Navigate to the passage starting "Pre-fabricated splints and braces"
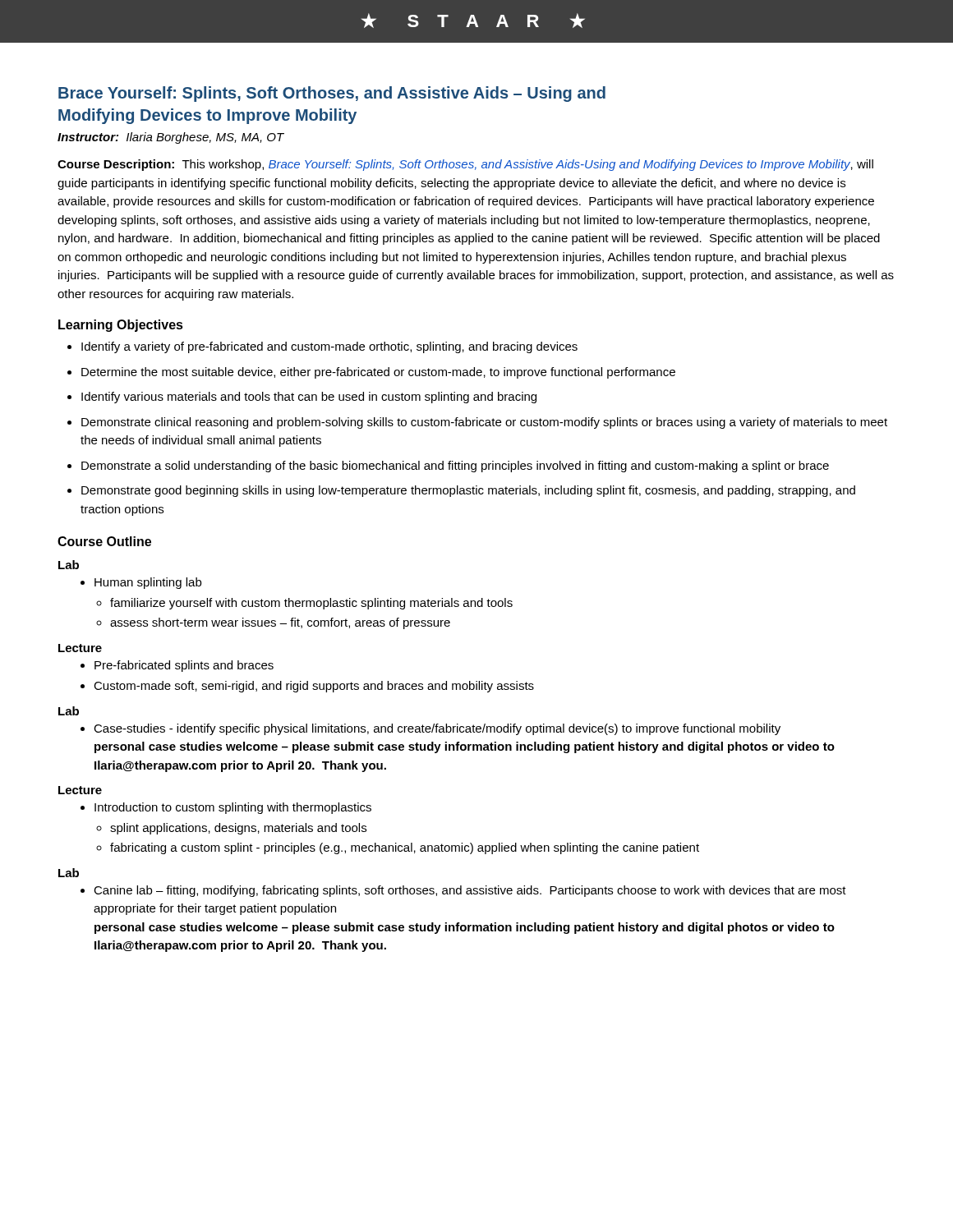This screenshot has width=953, height=1232. [177, 666]
